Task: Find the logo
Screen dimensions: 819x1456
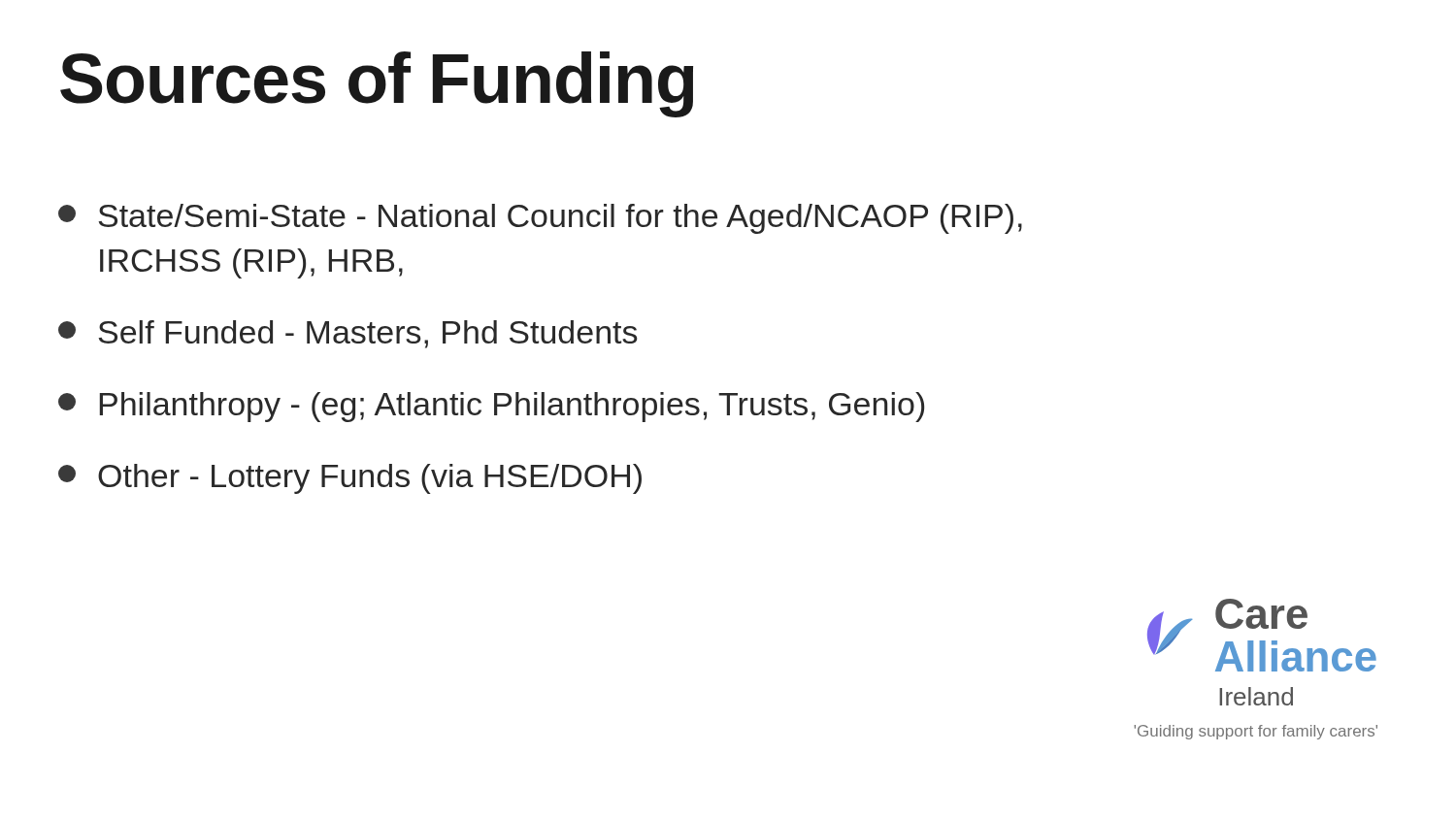Action: click(x=1256, y=667)
